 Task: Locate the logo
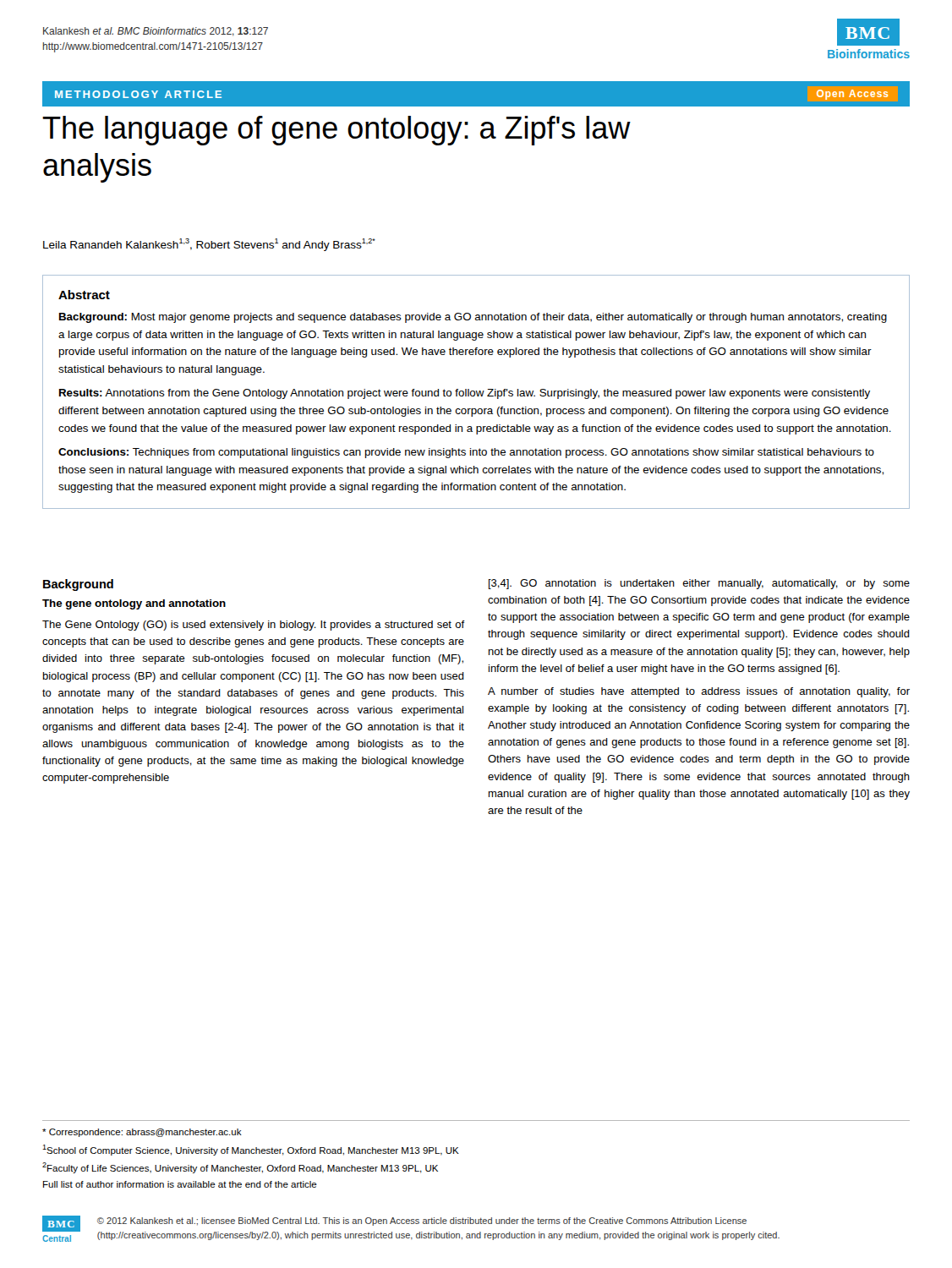(868, 40)
